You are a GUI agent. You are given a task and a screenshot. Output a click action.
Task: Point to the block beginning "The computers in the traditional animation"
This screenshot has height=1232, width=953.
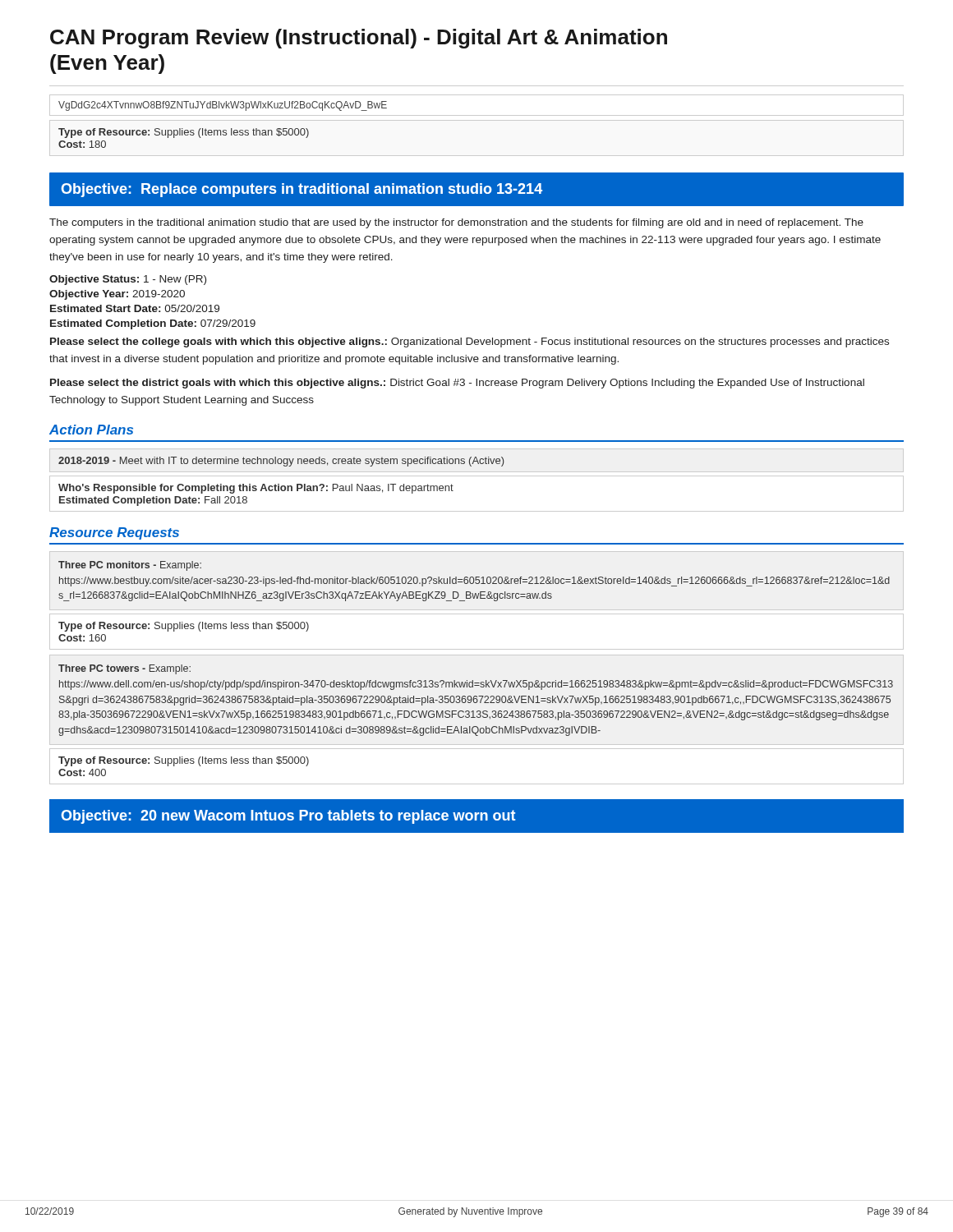(465, 240)
